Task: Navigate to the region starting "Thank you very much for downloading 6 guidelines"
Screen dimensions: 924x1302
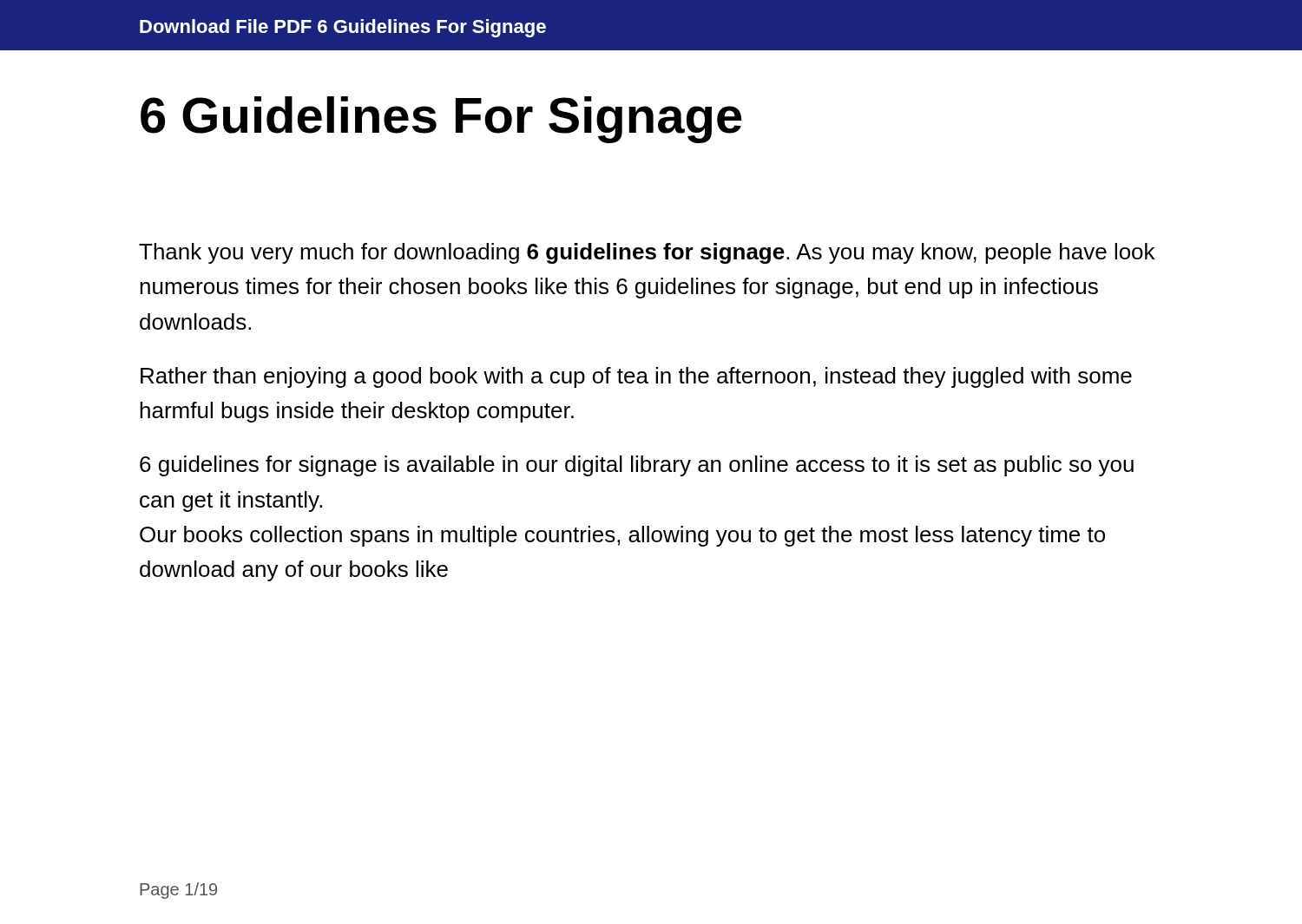Action: [647, 253]
